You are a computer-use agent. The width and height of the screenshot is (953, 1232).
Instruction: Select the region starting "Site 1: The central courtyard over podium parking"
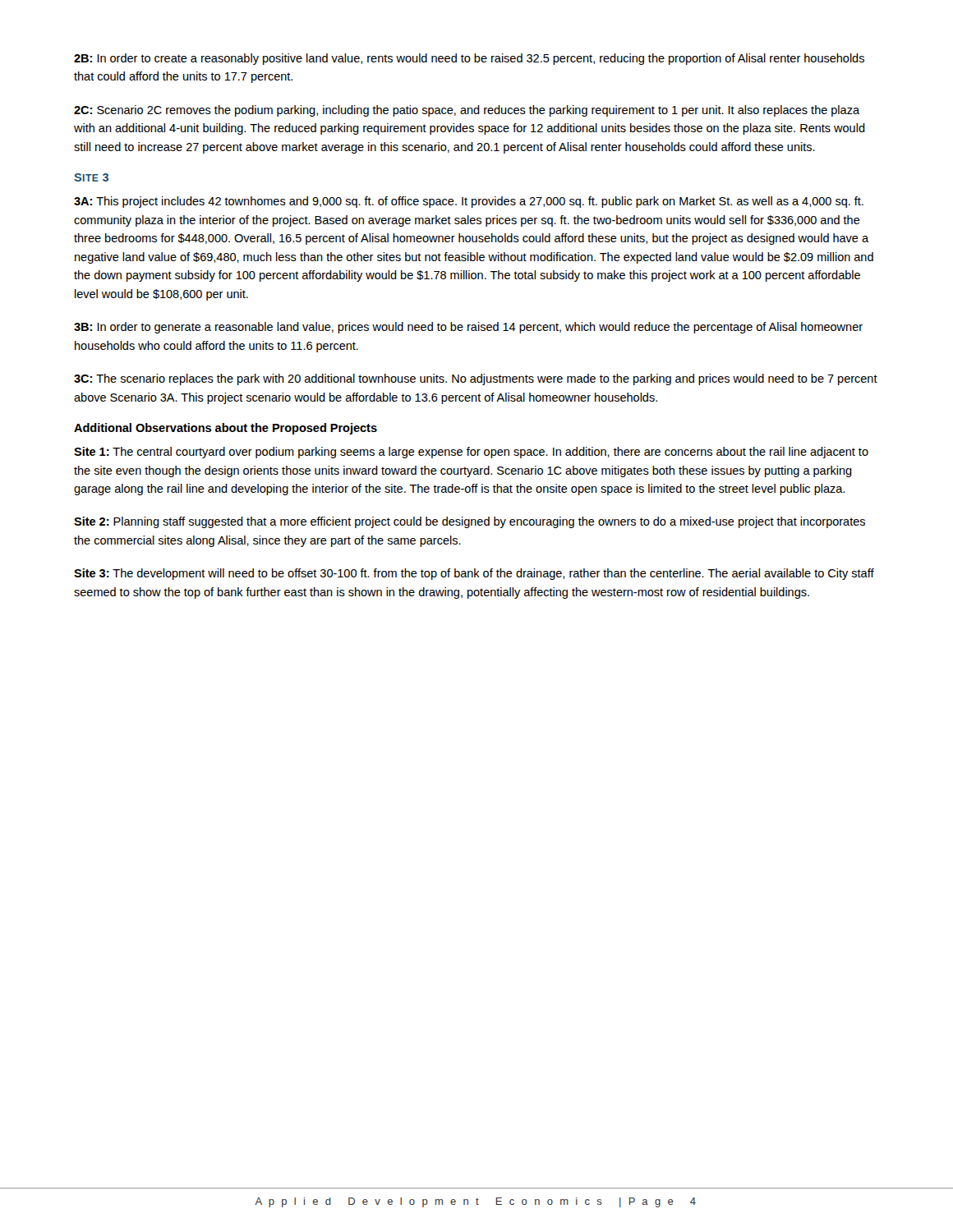pyautogui.click(x=476, y=470)
